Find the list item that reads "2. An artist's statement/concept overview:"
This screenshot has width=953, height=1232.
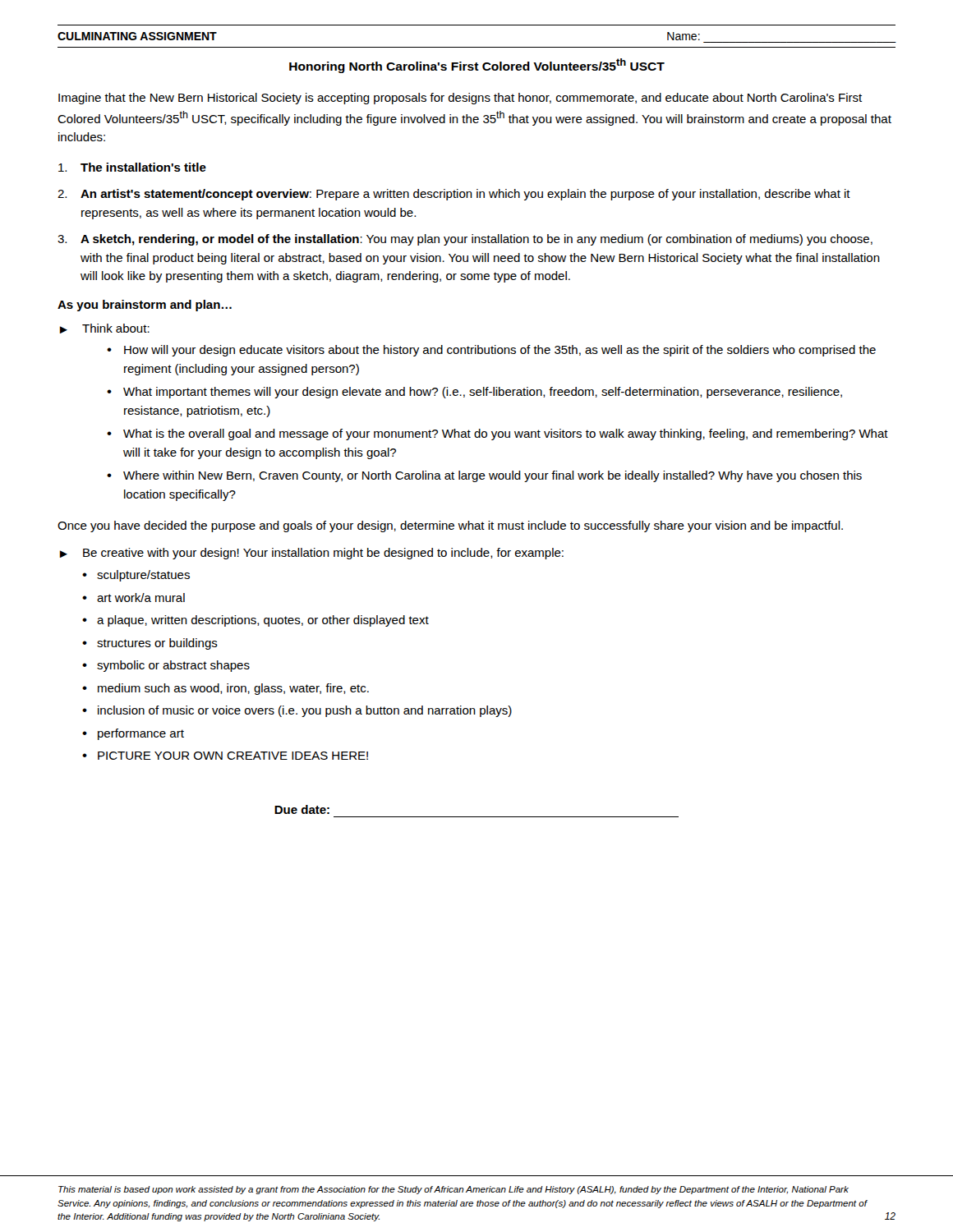coord(476,203)
